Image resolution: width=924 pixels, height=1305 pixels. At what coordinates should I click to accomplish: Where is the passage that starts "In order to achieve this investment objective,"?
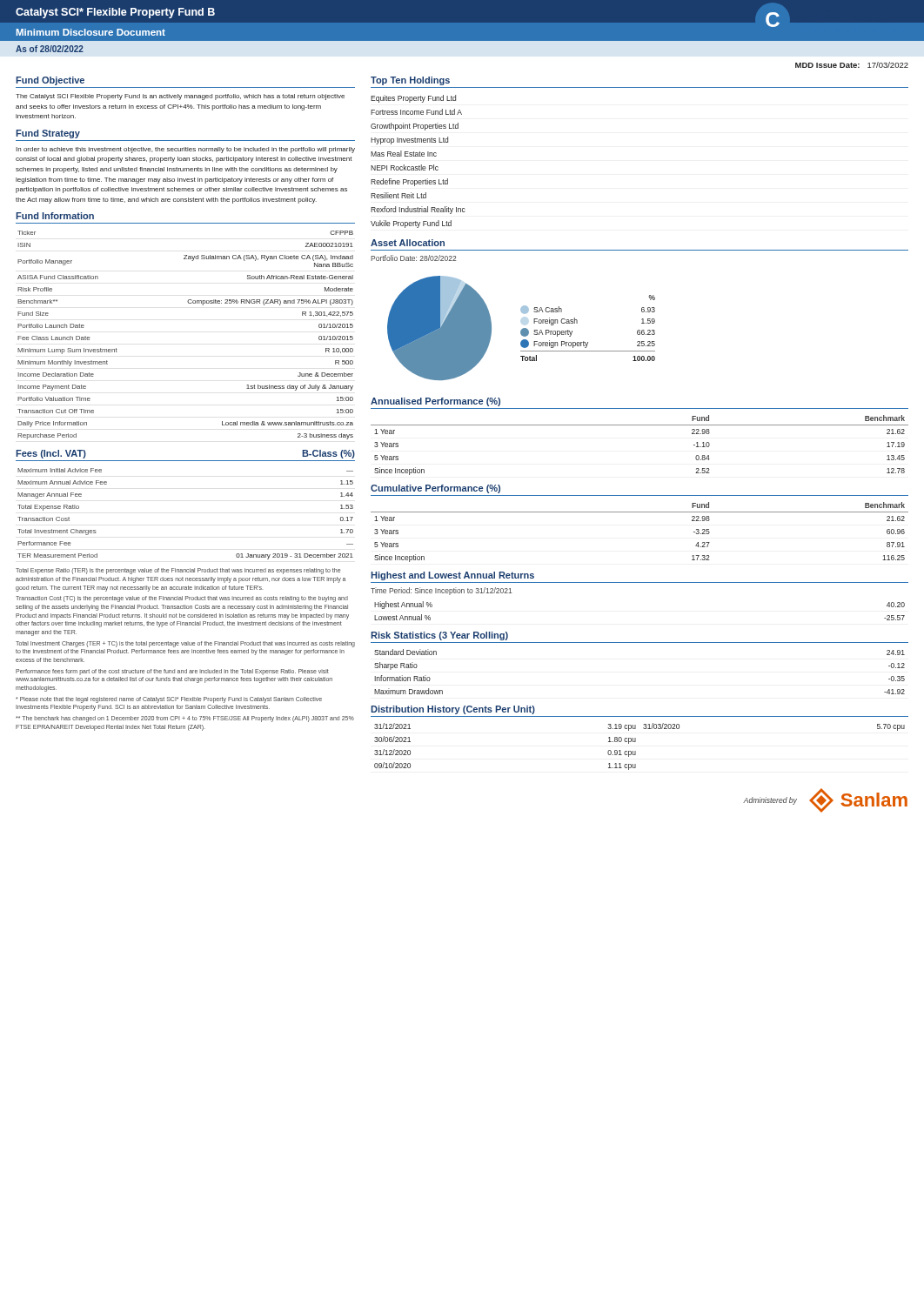click(x=185, y=174)
